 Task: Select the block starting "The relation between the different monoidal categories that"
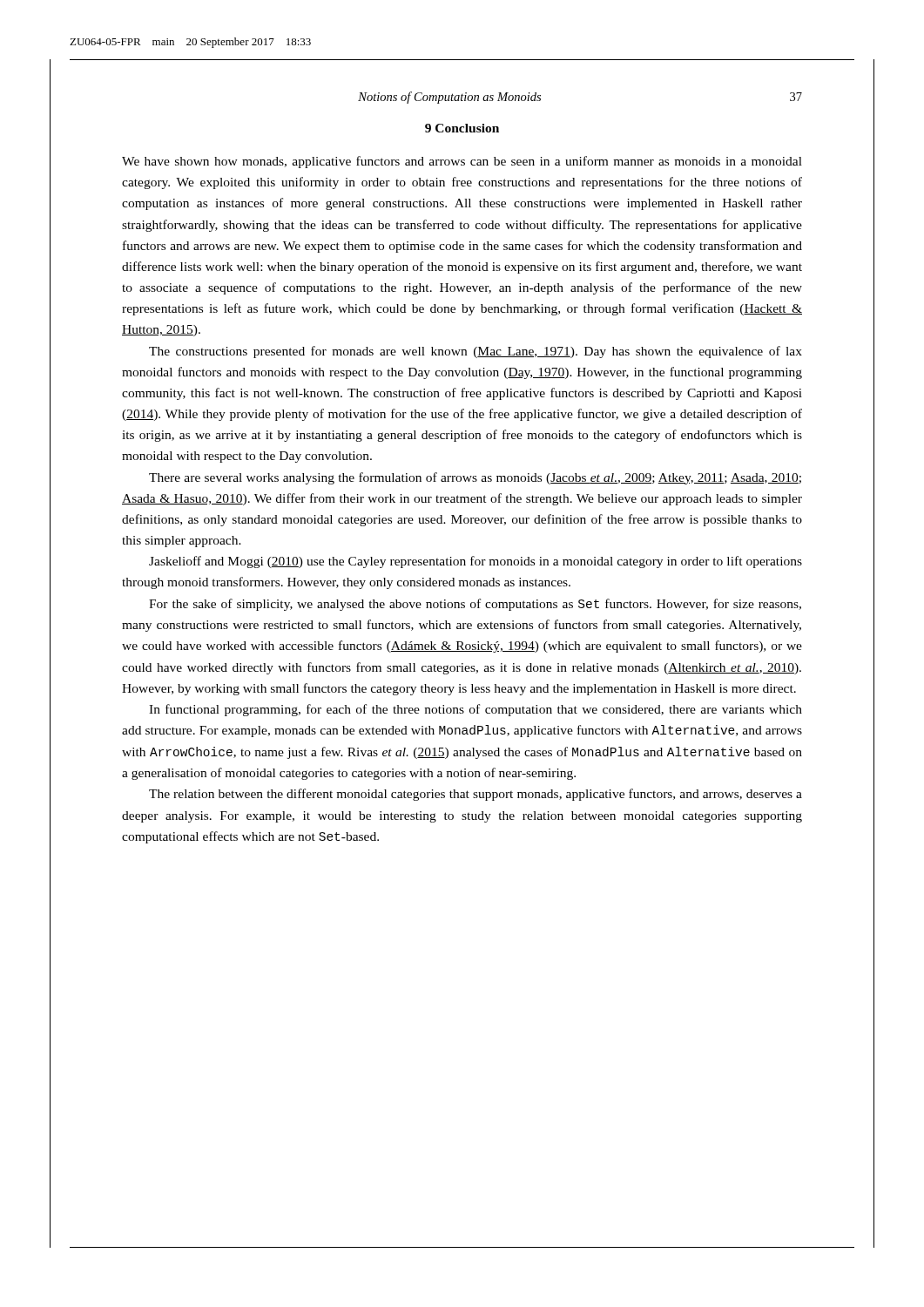click(x=462, y=816)
